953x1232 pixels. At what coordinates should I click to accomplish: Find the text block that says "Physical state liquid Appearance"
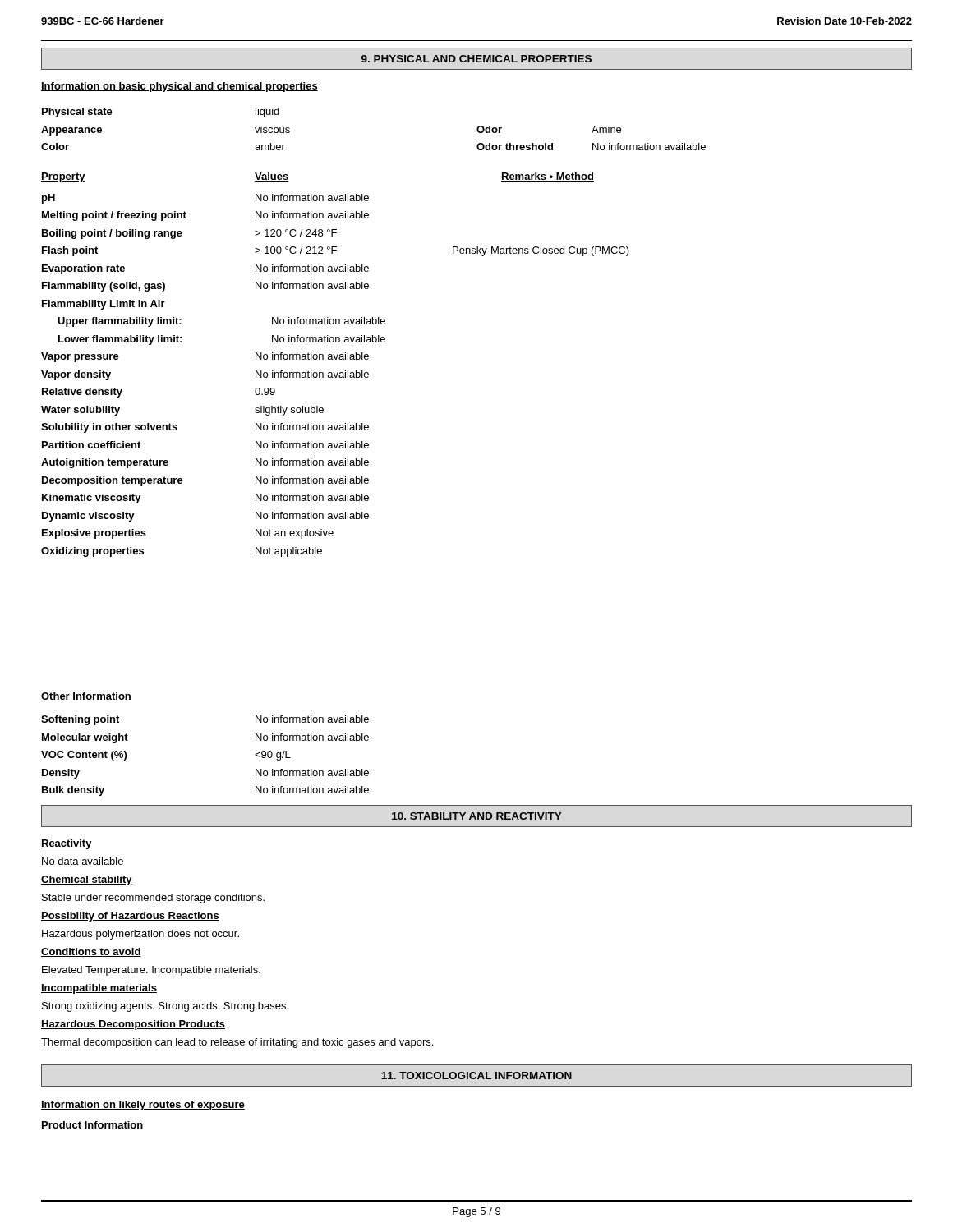point(476,129)
